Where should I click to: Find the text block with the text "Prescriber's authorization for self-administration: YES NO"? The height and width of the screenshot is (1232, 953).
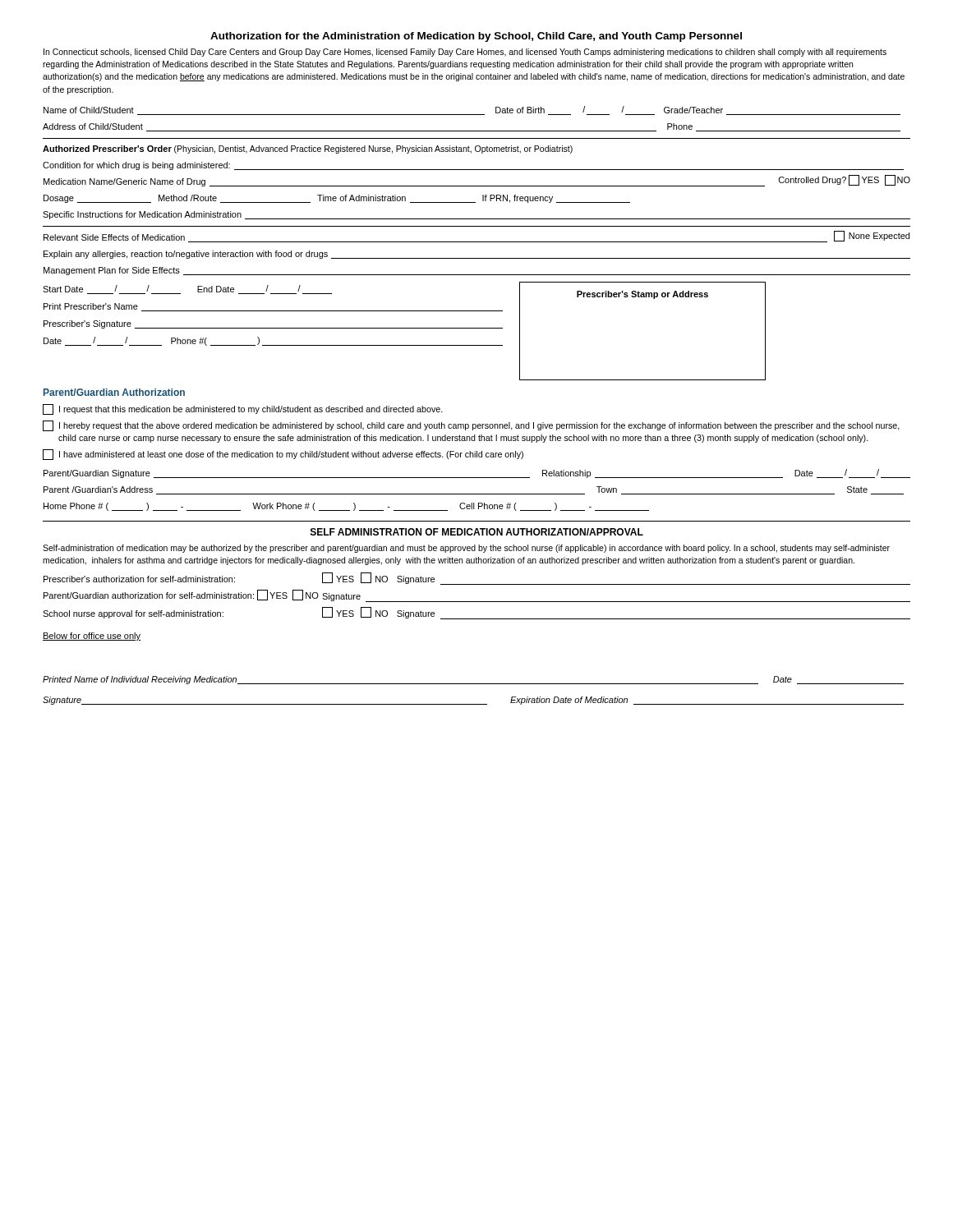point(476,579)
